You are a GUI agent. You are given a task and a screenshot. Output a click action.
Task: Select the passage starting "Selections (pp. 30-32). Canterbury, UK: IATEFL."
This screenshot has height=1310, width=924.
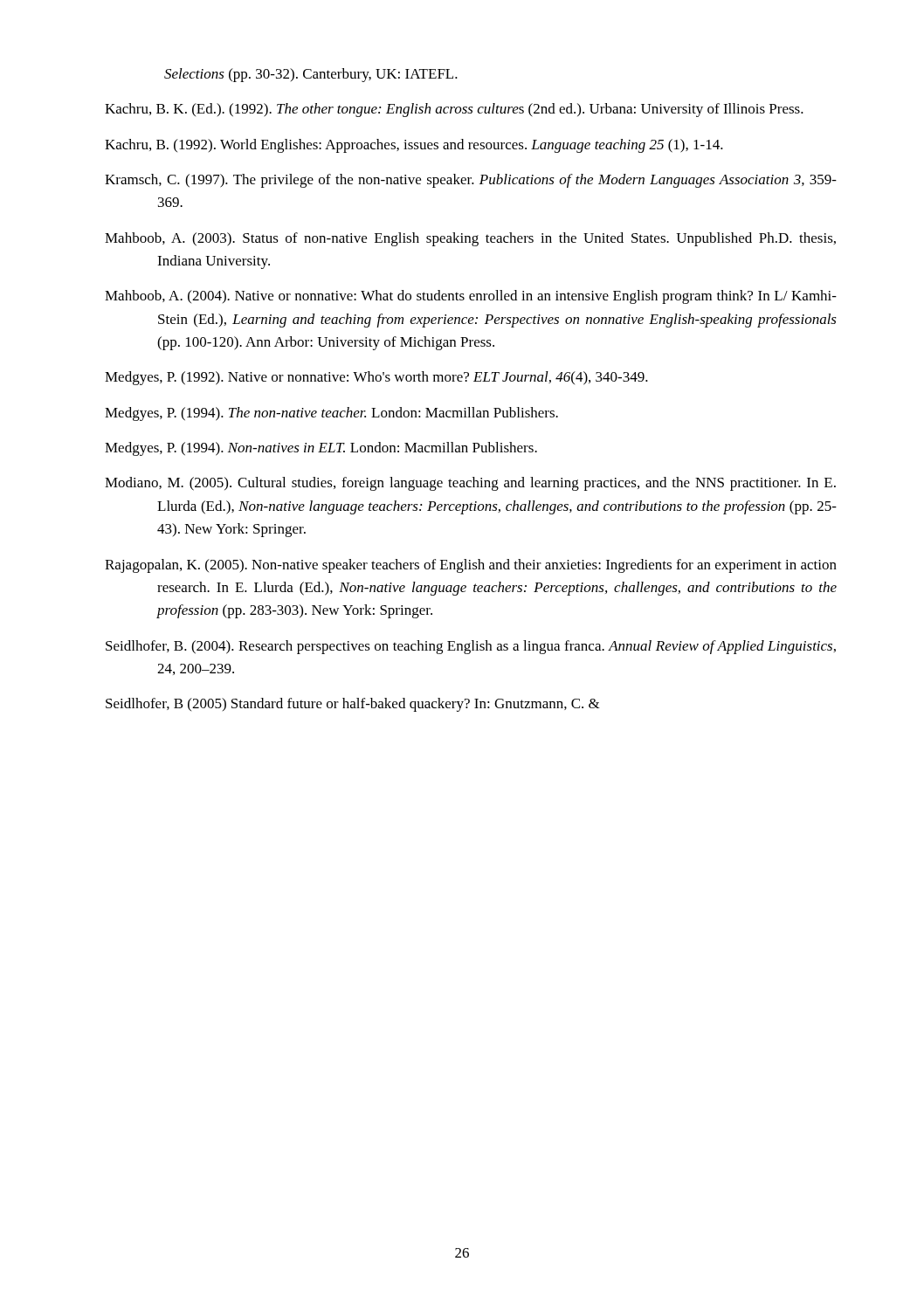point(281,74)
